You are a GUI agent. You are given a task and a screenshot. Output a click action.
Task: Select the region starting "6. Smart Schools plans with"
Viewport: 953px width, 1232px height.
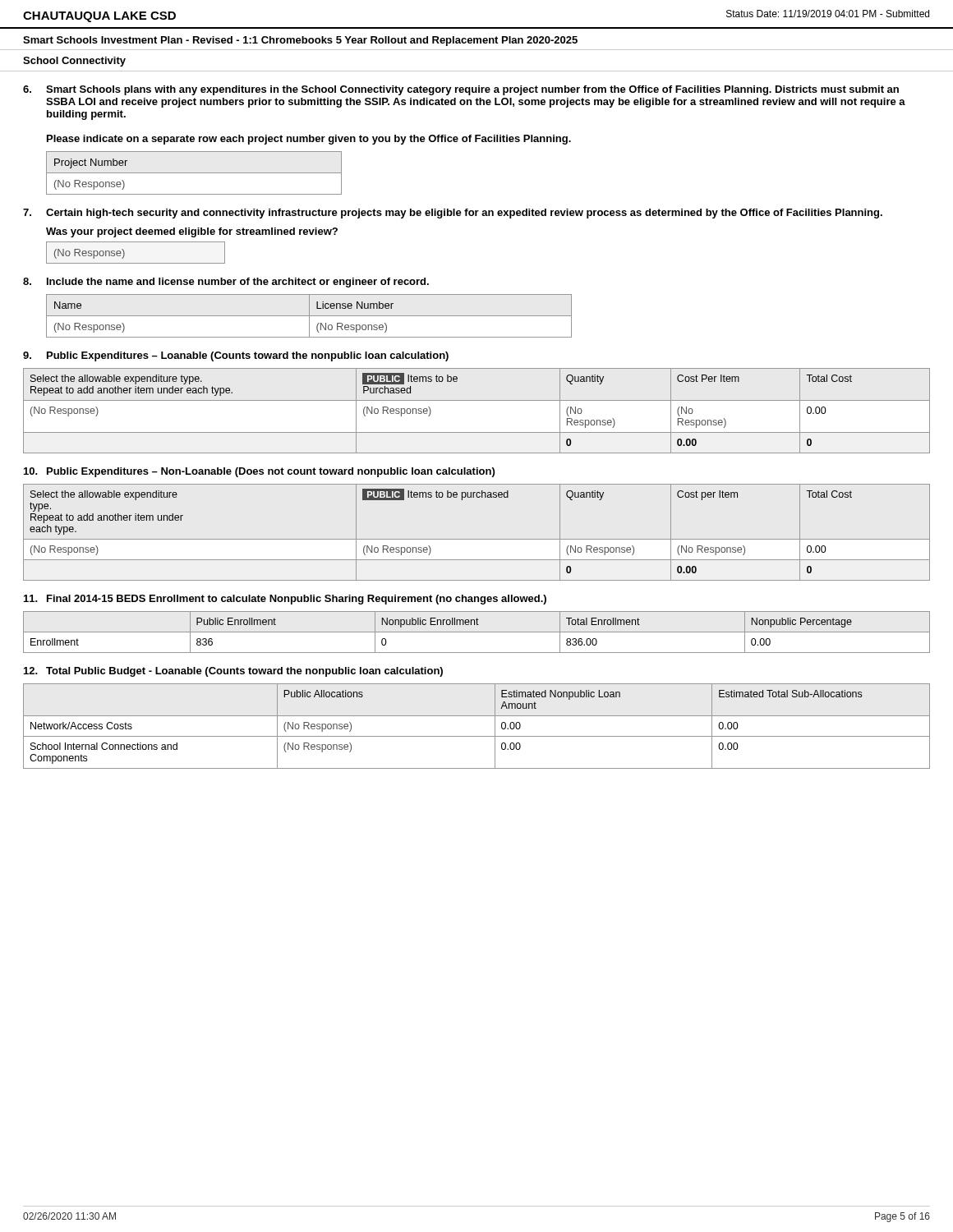(x=476, y=114)
